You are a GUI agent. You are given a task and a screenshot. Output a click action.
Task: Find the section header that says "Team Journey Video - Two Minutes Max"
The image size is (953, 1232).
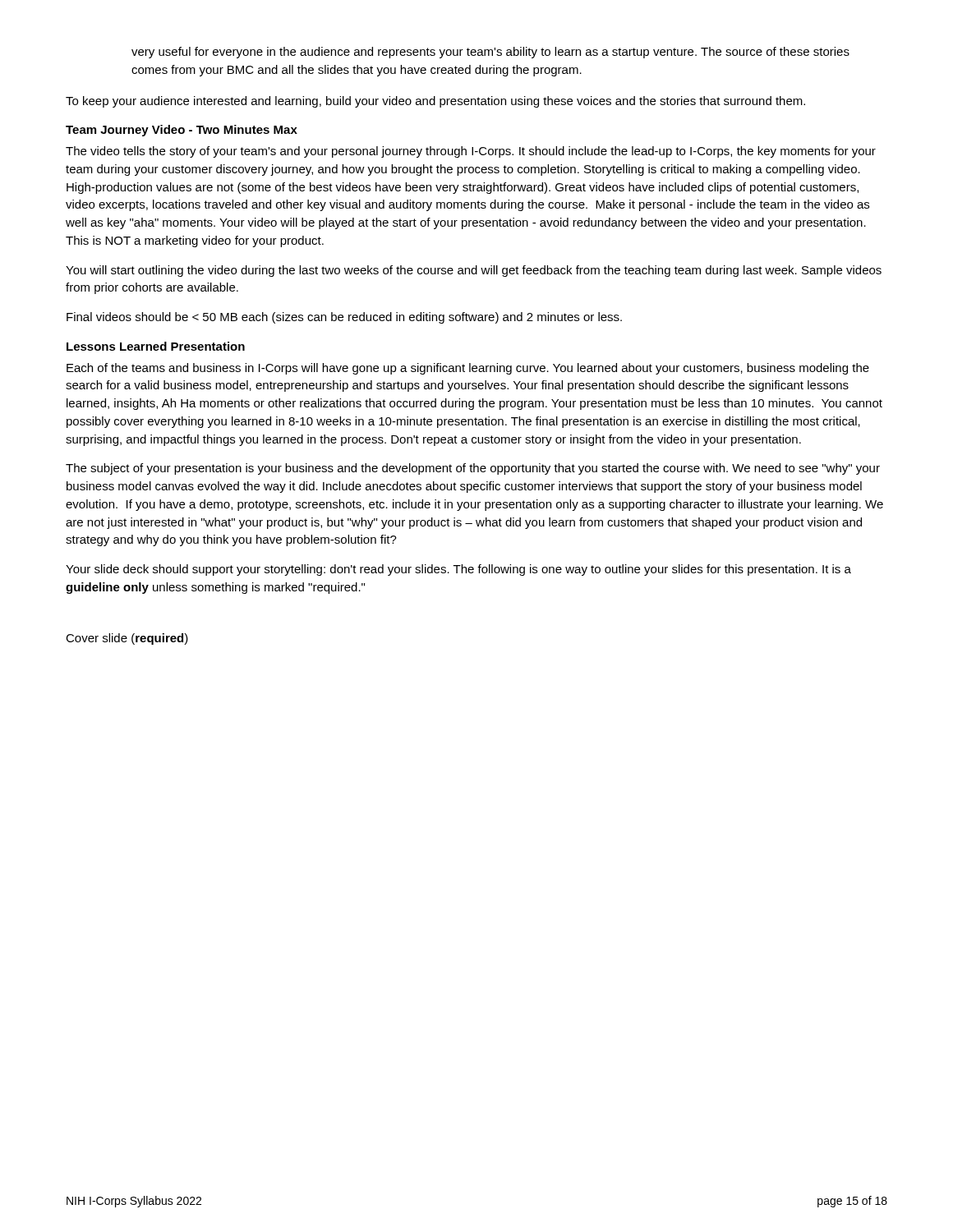(x=181, y=130)
